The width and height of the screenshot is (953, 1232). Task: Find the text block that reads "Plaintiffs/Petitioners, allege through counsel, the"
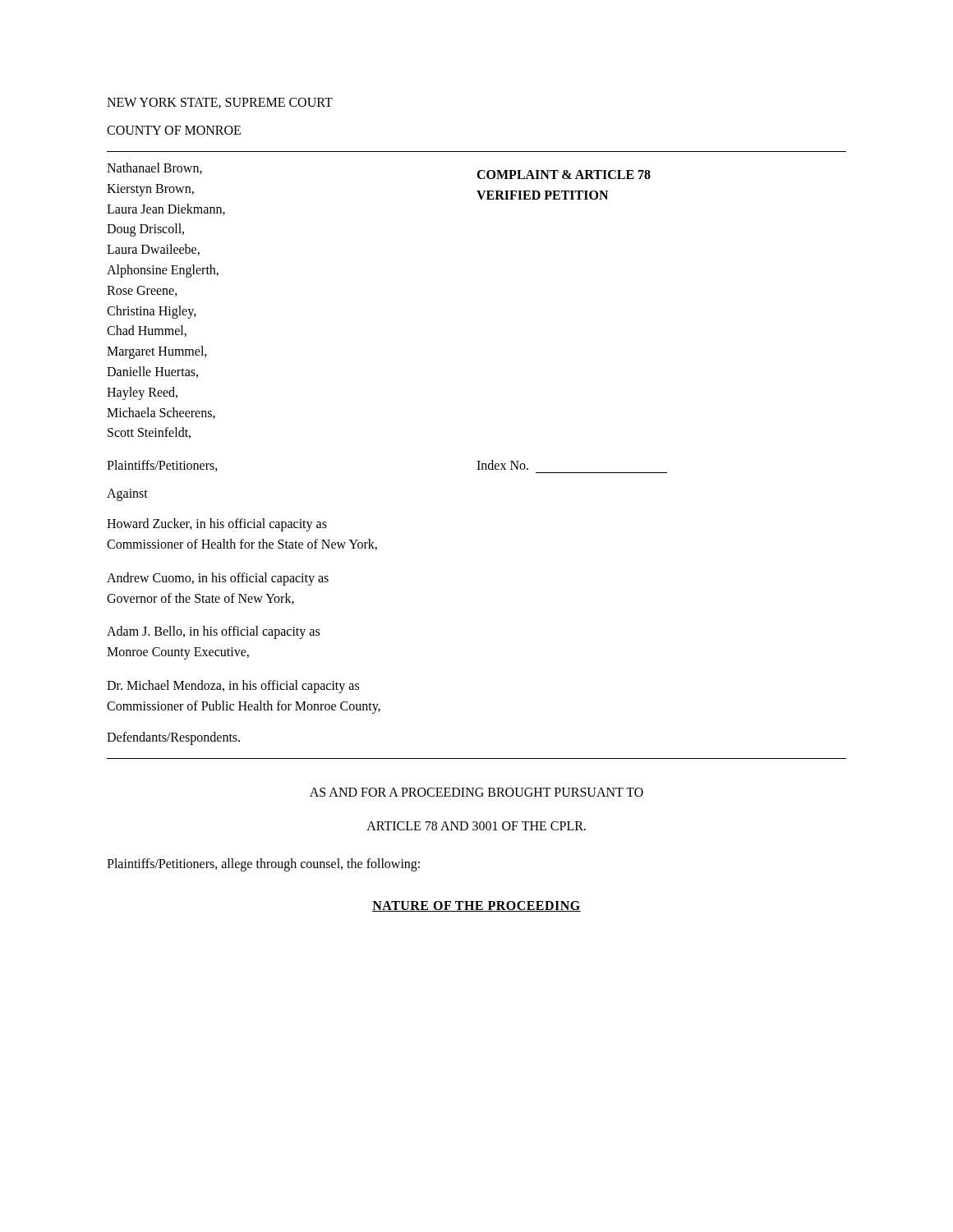(263, 865)
